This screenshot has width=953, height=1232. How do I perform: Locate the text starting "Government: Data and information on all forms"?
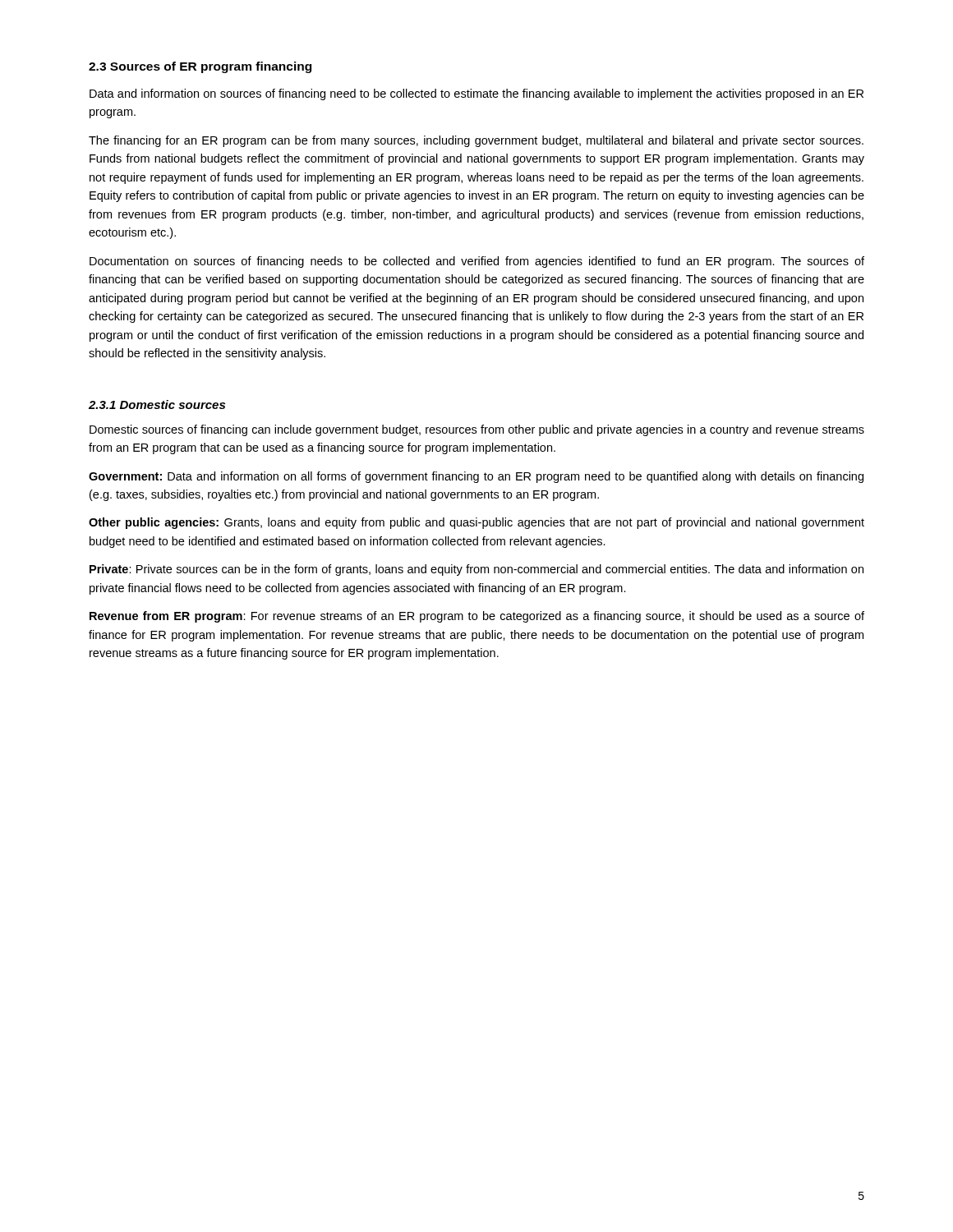(x=476, y=485)
